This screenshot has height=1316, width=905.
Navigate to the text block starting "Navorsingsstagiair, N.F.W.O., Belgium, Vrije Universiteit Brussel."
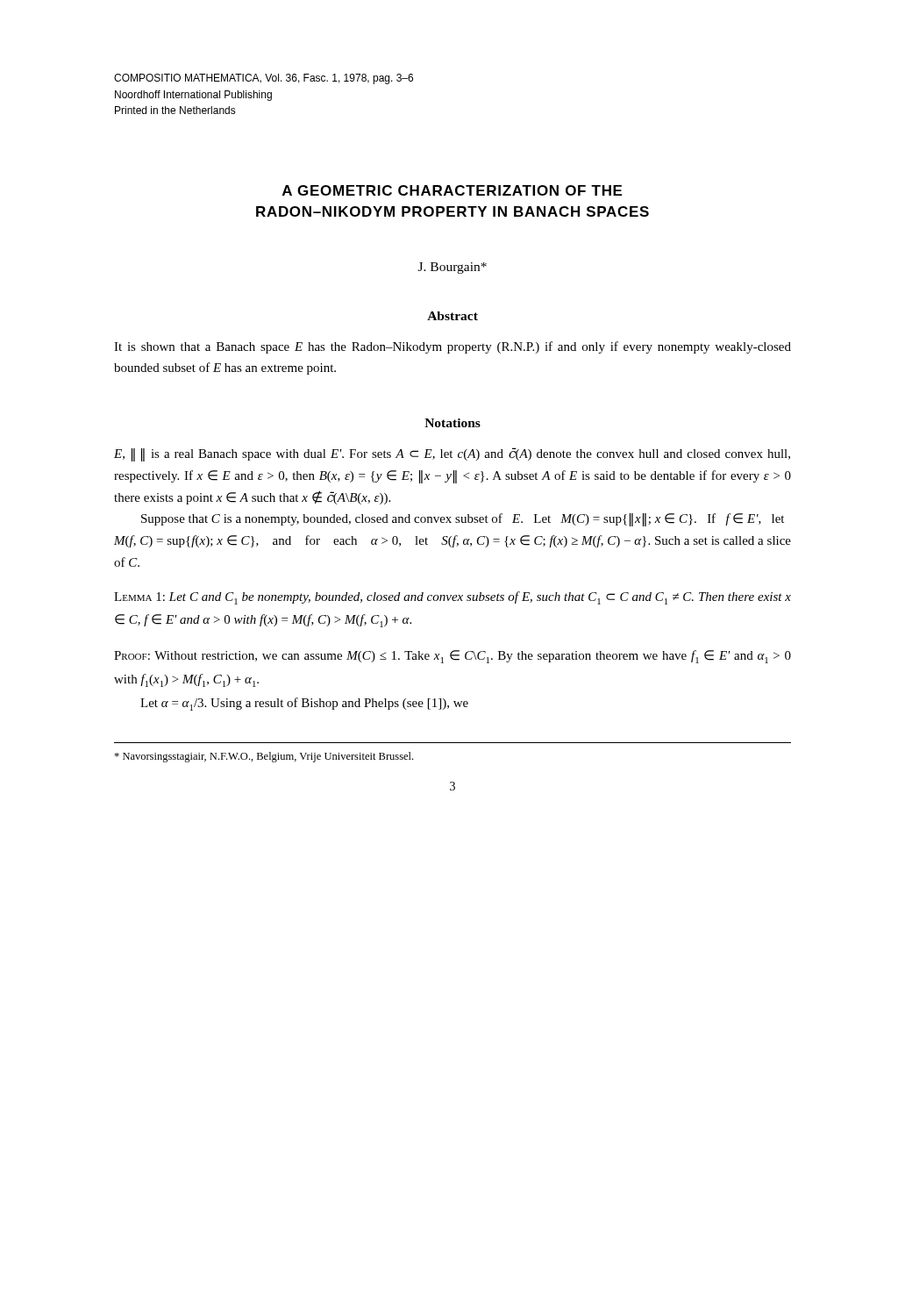[x=264, y=756]
